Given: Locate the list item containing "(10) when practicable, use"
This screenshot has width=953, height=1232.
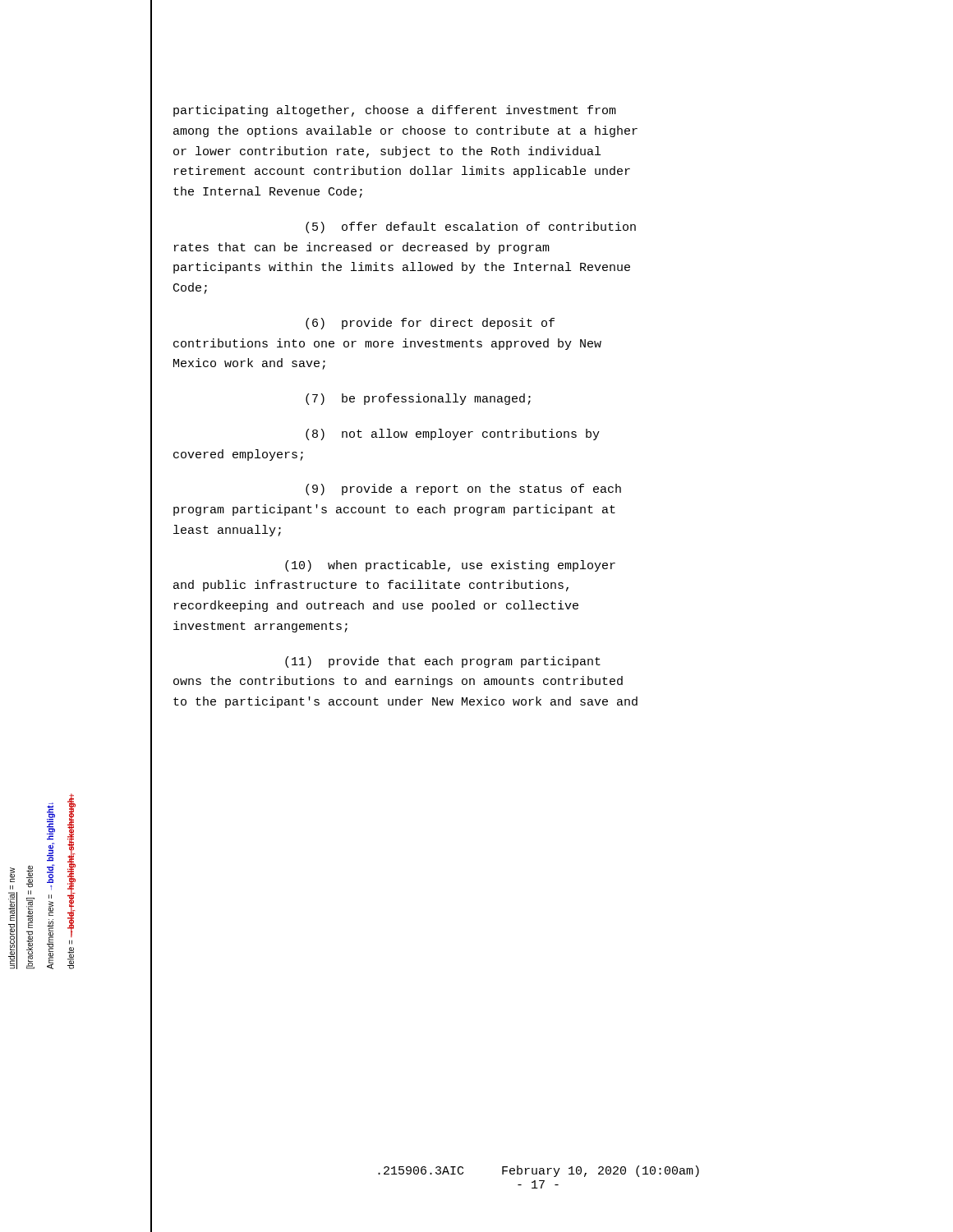Looking at the screenshot, I should tap(394, 595).
